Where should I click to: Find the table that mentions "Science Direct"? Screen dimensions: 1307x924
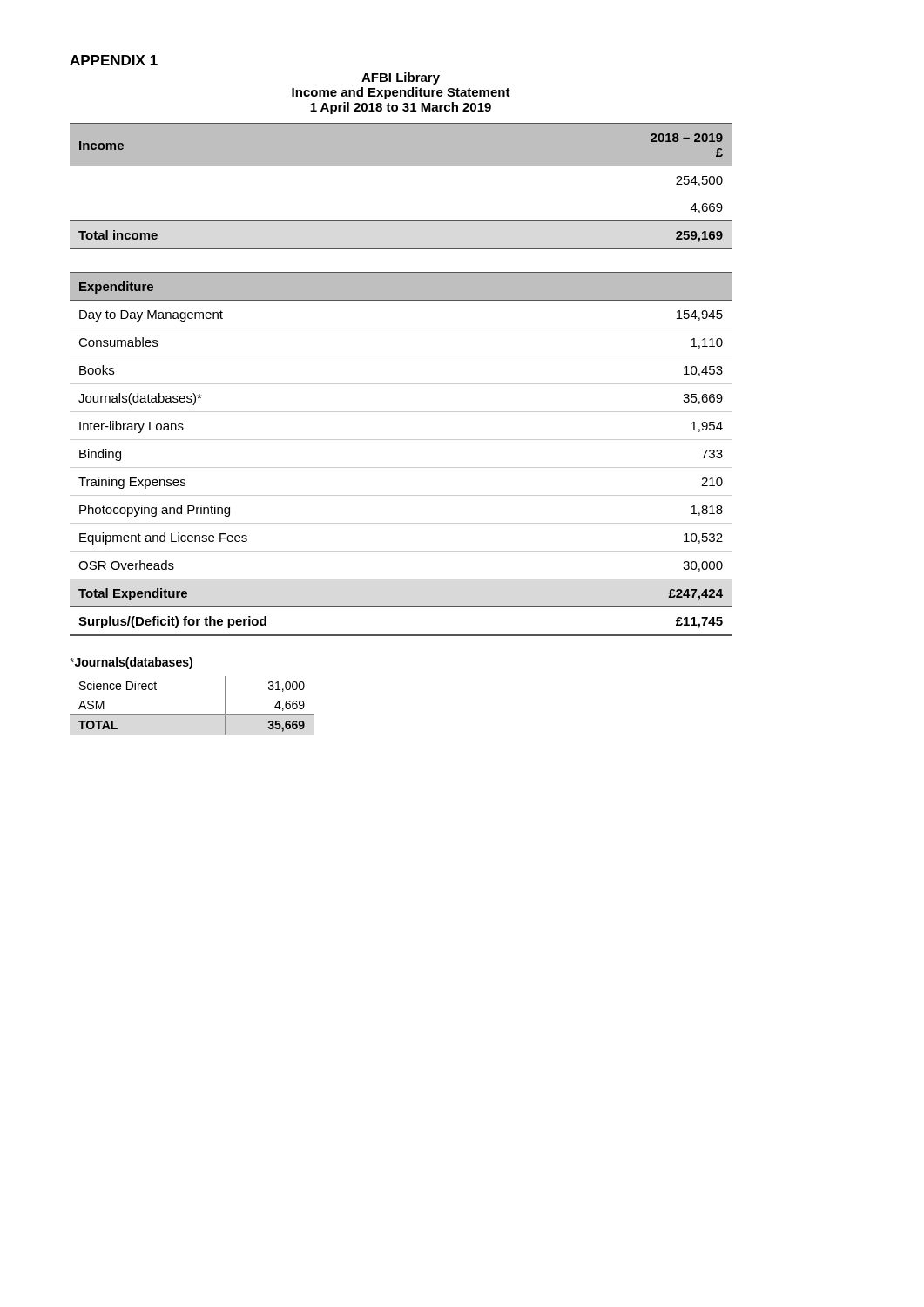pyautogui.click(x=401, y=705)
